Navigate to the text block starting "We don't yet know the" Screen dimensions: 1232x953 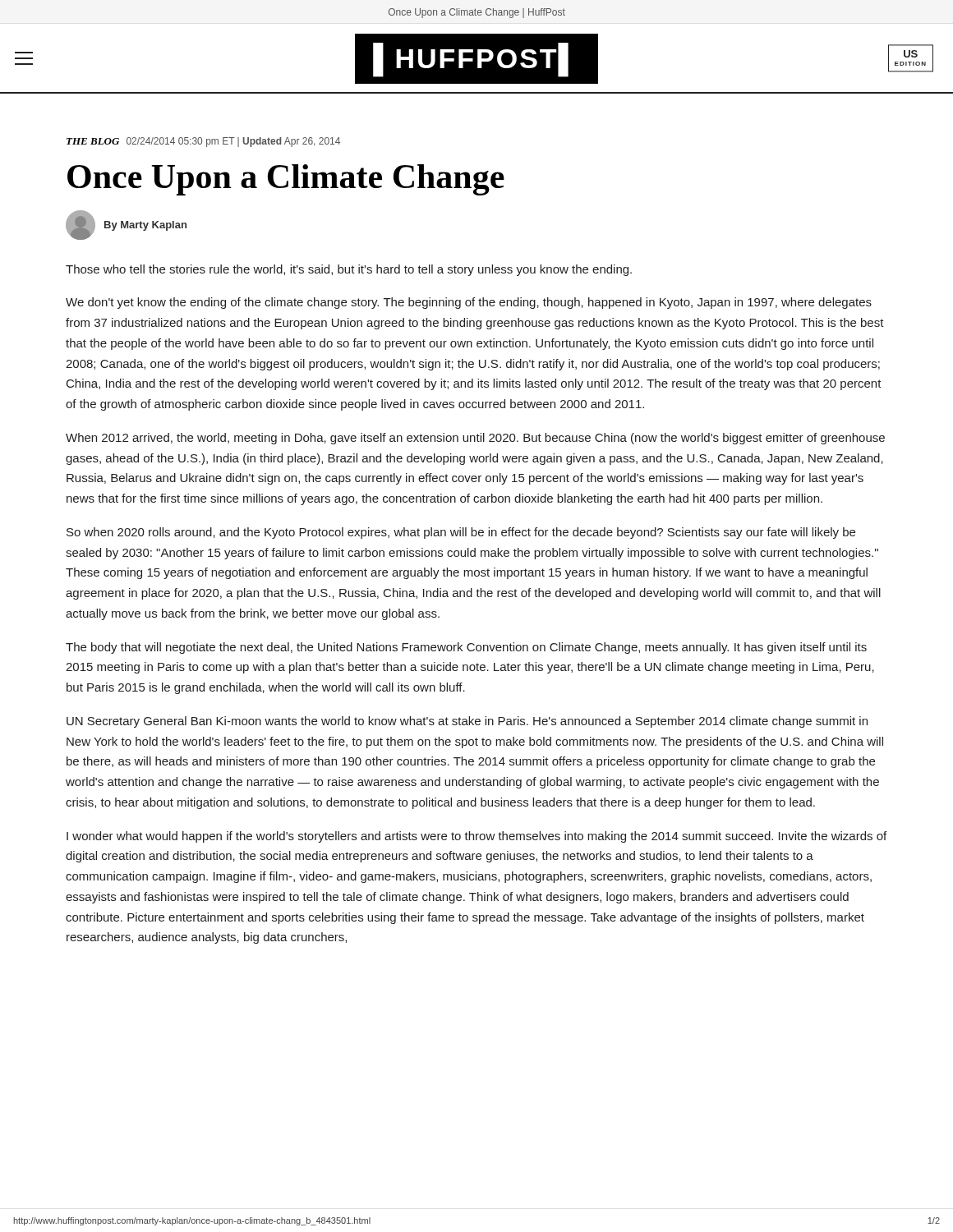point(475,353)
